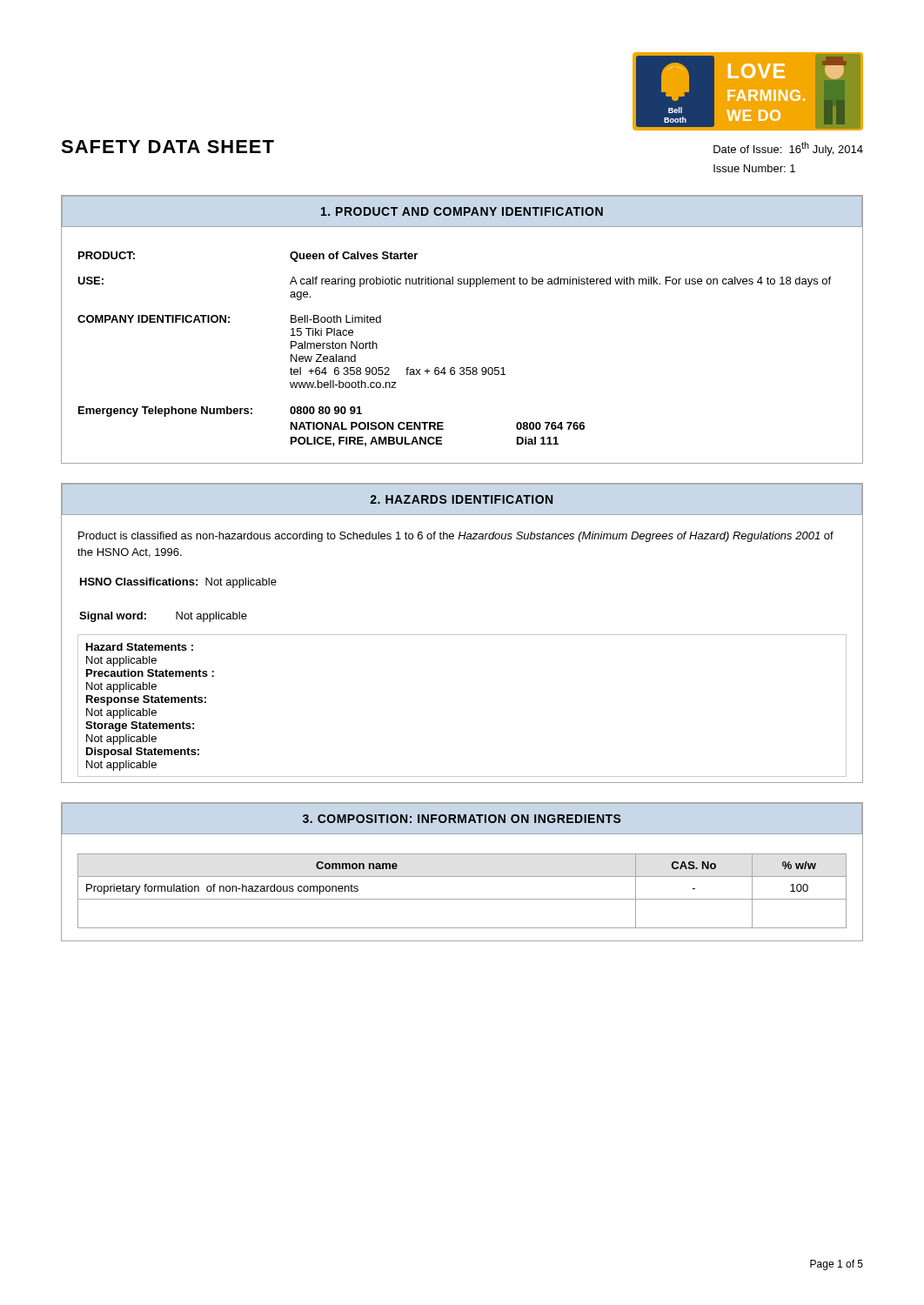Select the logo

coord(748,91)
